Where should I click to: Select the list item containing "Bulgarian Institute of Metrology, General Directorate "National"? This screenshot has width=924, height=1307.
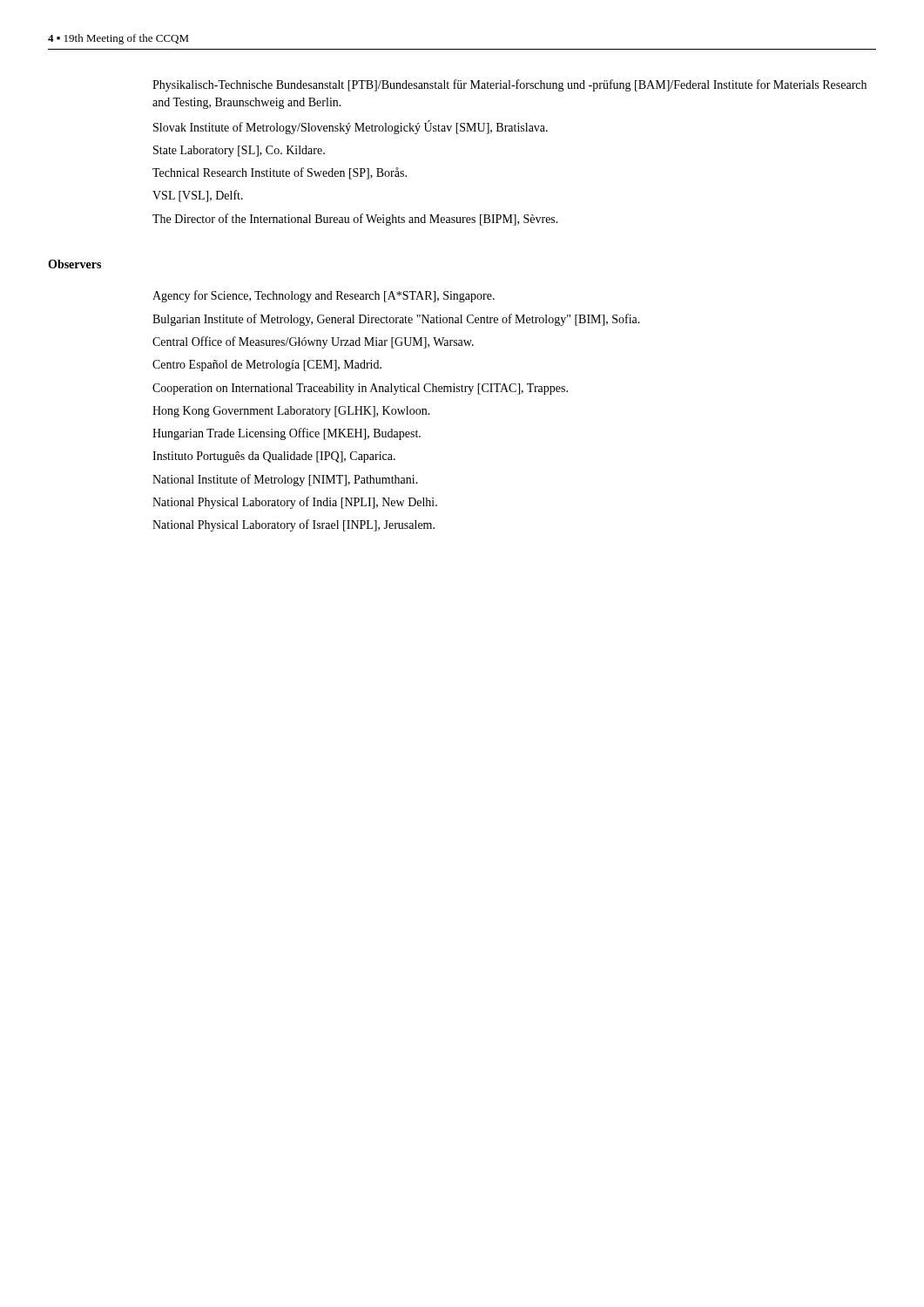click(x=396, y=319)
